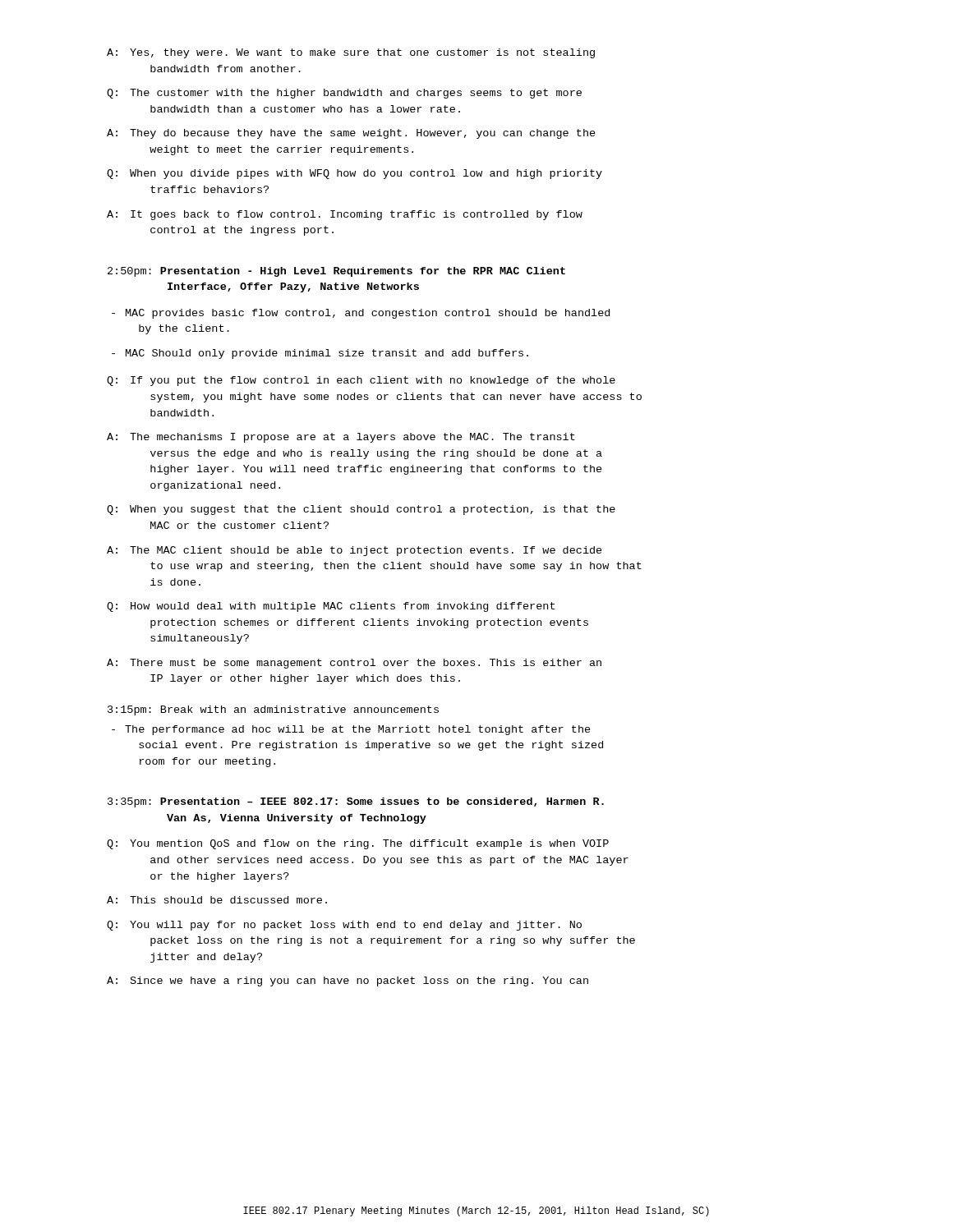Point to the element starting "Q:How would deal"
Viewport: 953px width, 1232px height.
coord(487,623)
